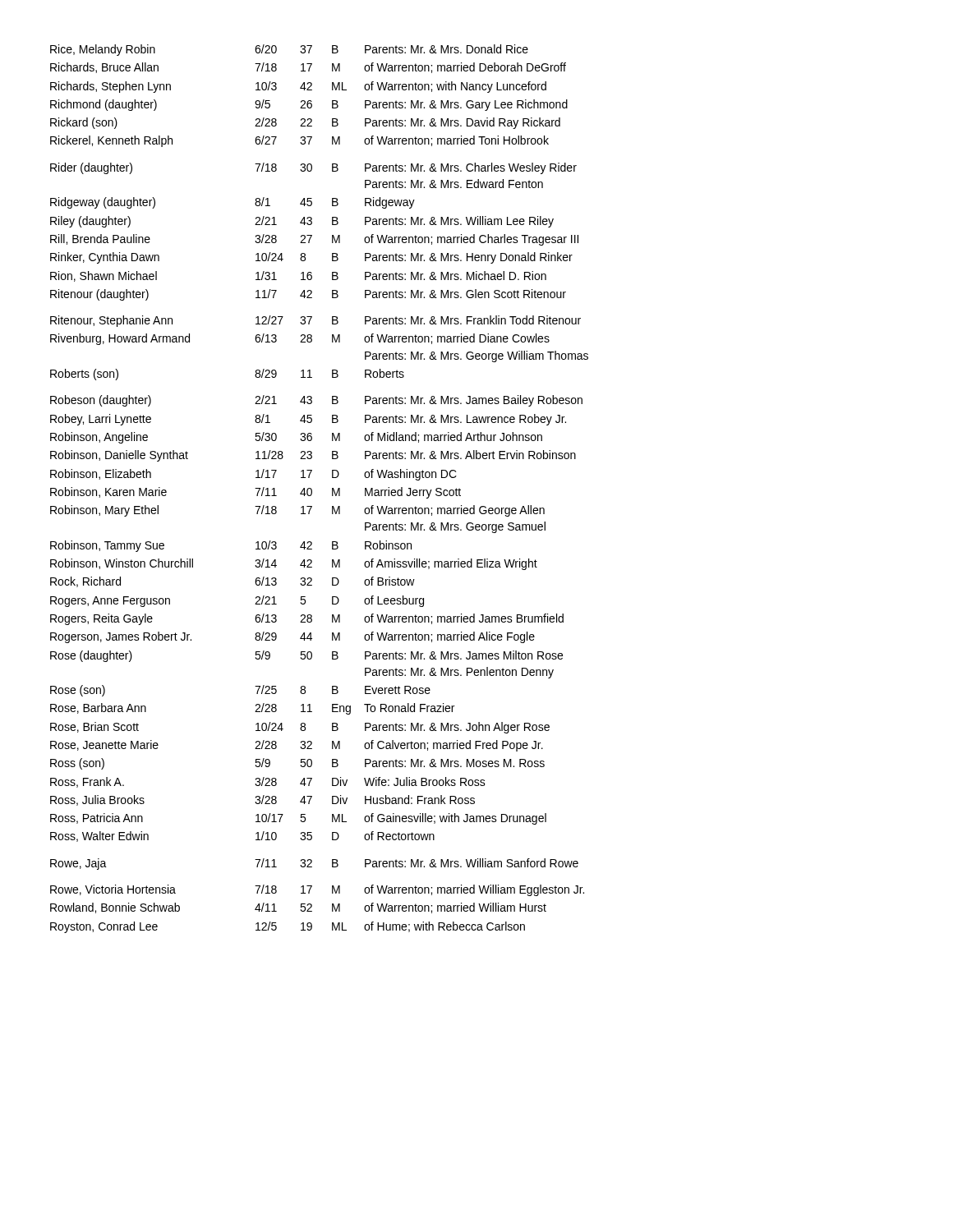This screenshot has height=1232, width=953.
Task: Find the region starting "Ridgeway (daughter) 8/1 45 B Ridgeway"
Action: tap(108, 202)
